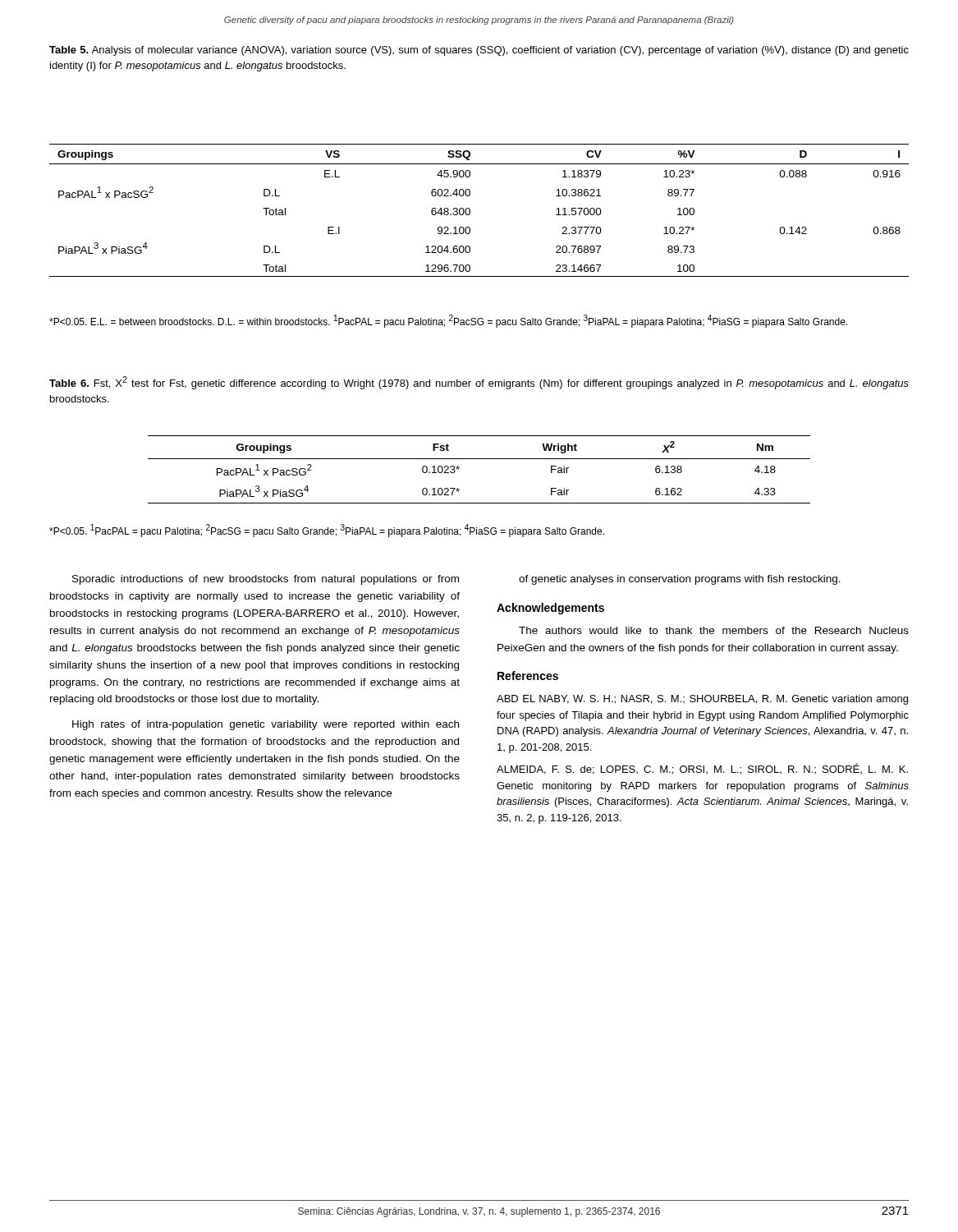Click on the text block containing "Sporadic introductions of new"
The image size is (958, 1232).
(254, 687)
